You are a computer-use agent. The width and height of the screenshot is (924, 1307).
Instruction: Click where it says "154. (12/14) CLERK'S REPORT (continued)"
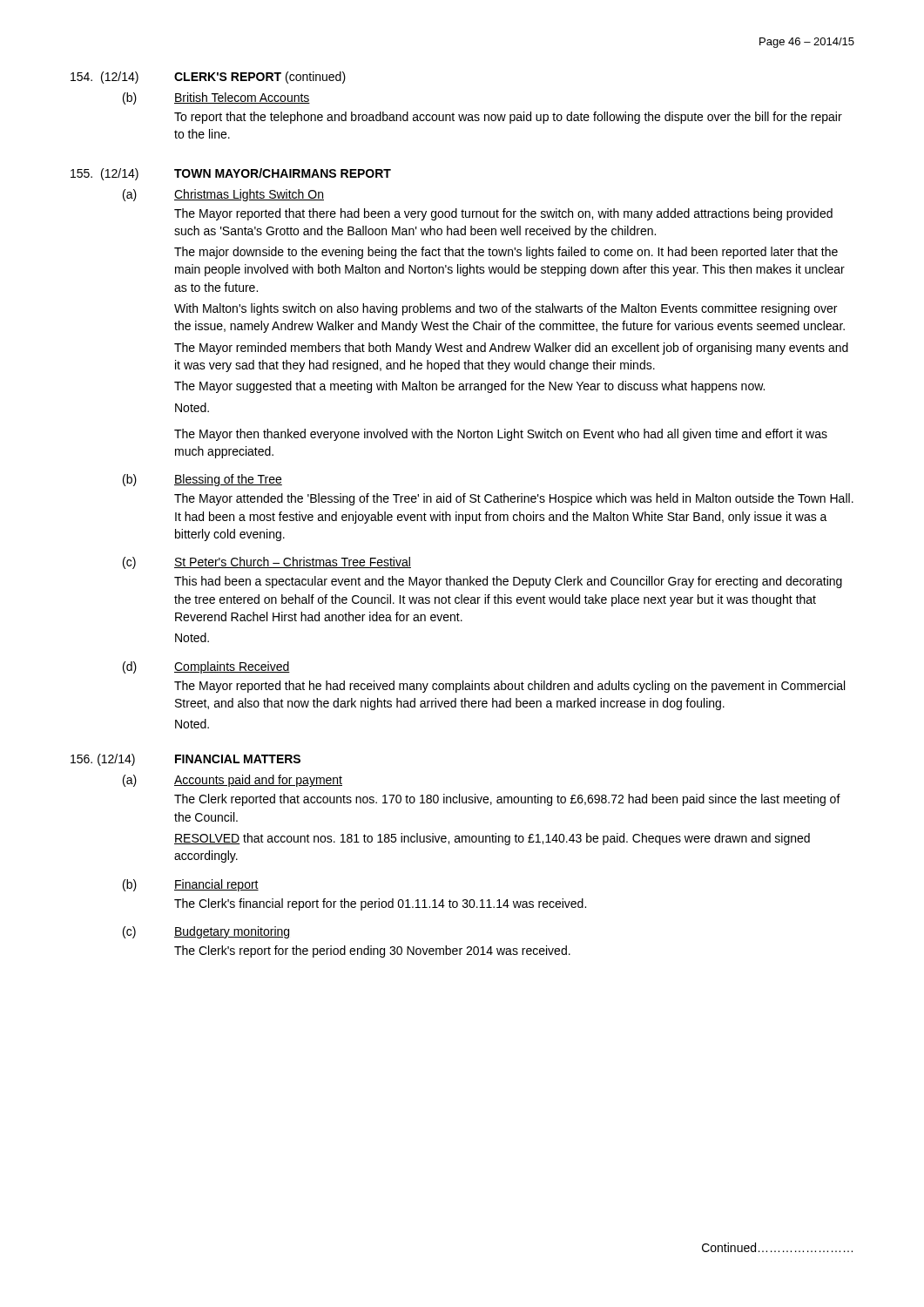pyautogui.click(x=208, y=78)
